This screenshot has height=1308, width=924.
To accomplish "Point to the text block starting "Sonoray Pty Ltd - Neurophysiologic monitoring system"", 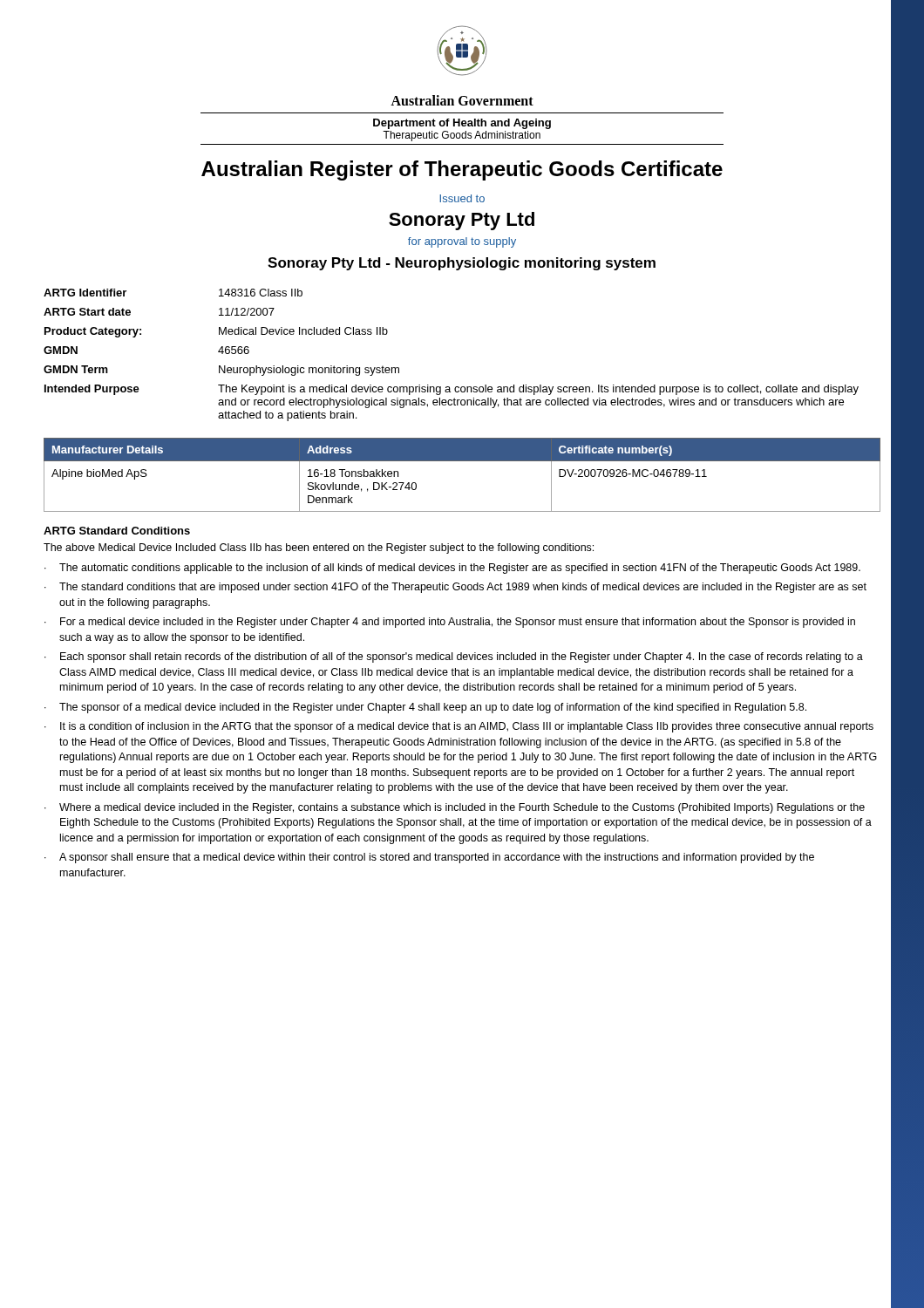I will [x=462, y=263].
